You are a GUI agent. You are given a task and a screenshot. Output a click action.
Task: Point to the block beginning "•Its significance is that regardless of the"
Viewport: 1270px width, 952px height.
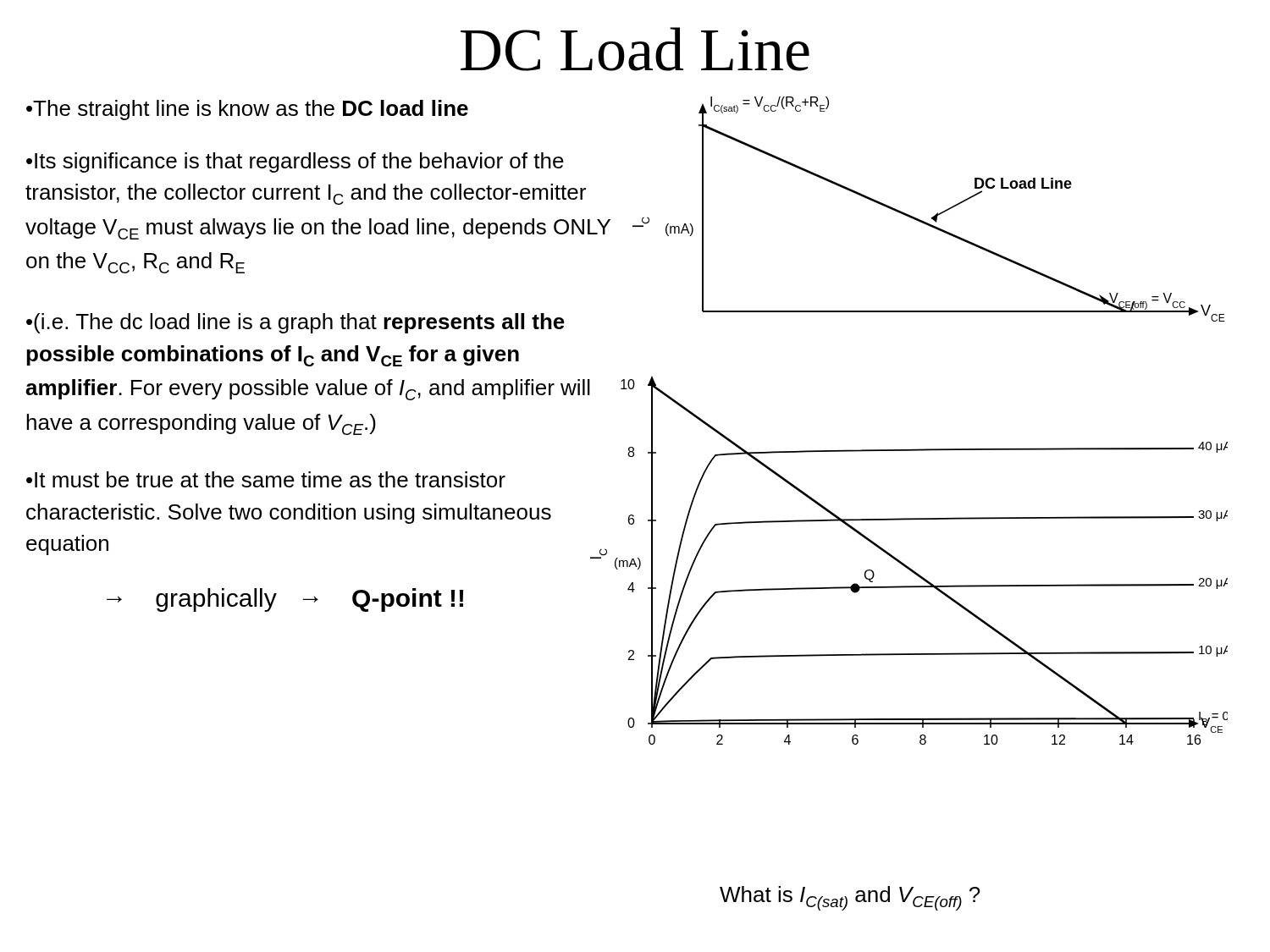tap(318, 212)
